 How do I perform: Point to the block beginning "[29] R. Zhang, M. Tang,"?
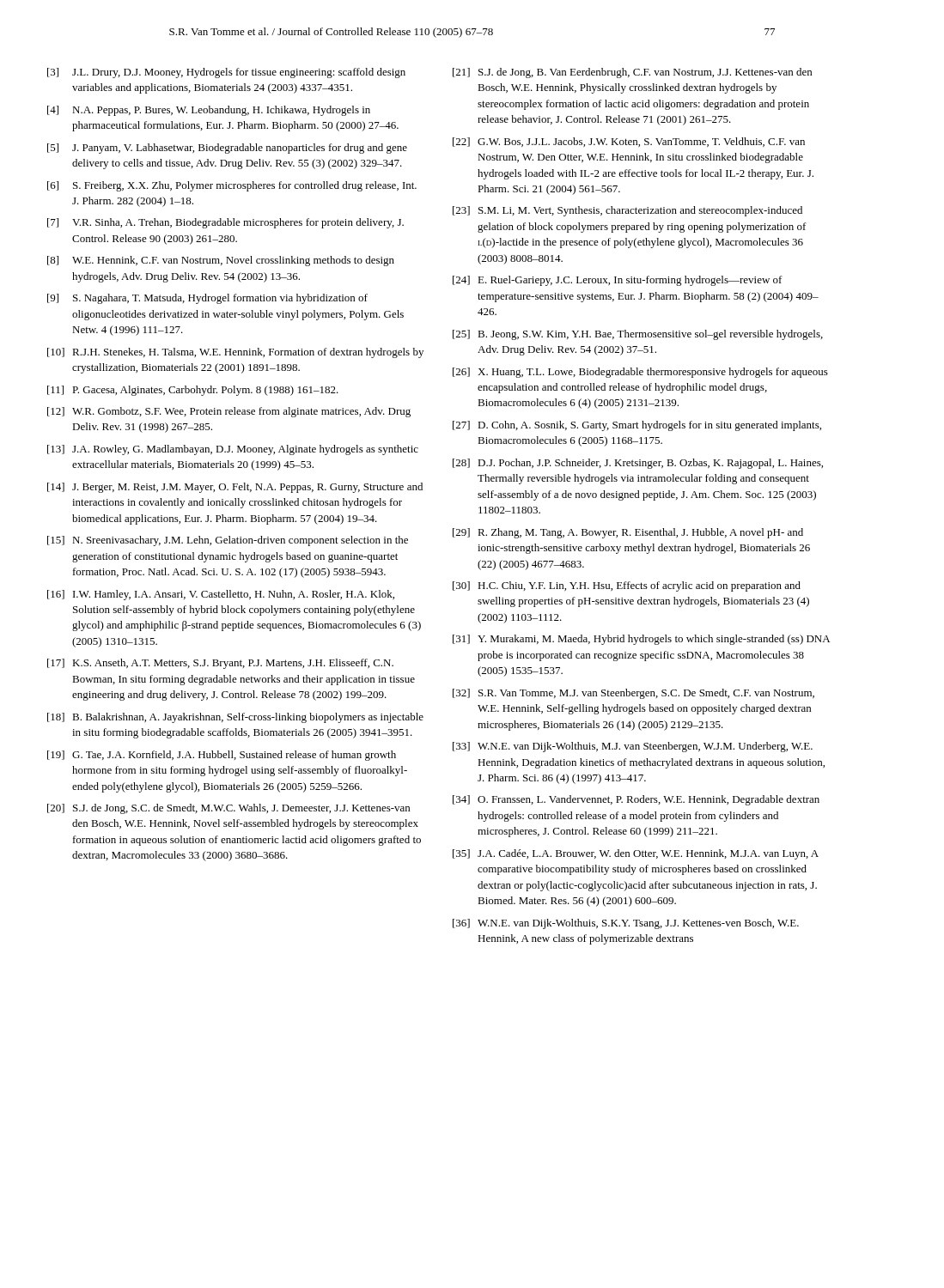641,548
